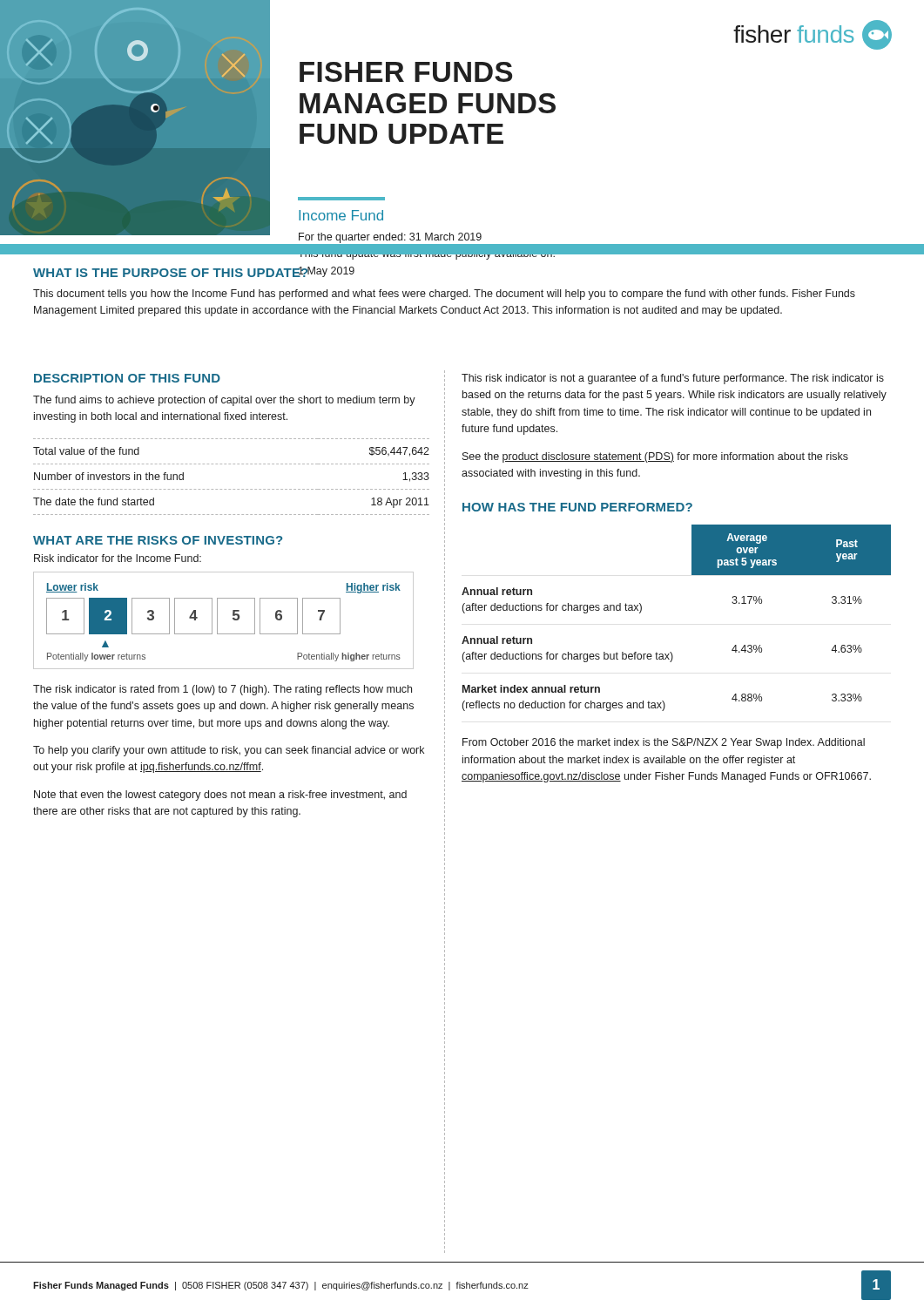The height and width of the screenshot is (1307, 924).
Task: Select the passage starting "To help you clarify your own attitude to"
Action: [229, 759]
